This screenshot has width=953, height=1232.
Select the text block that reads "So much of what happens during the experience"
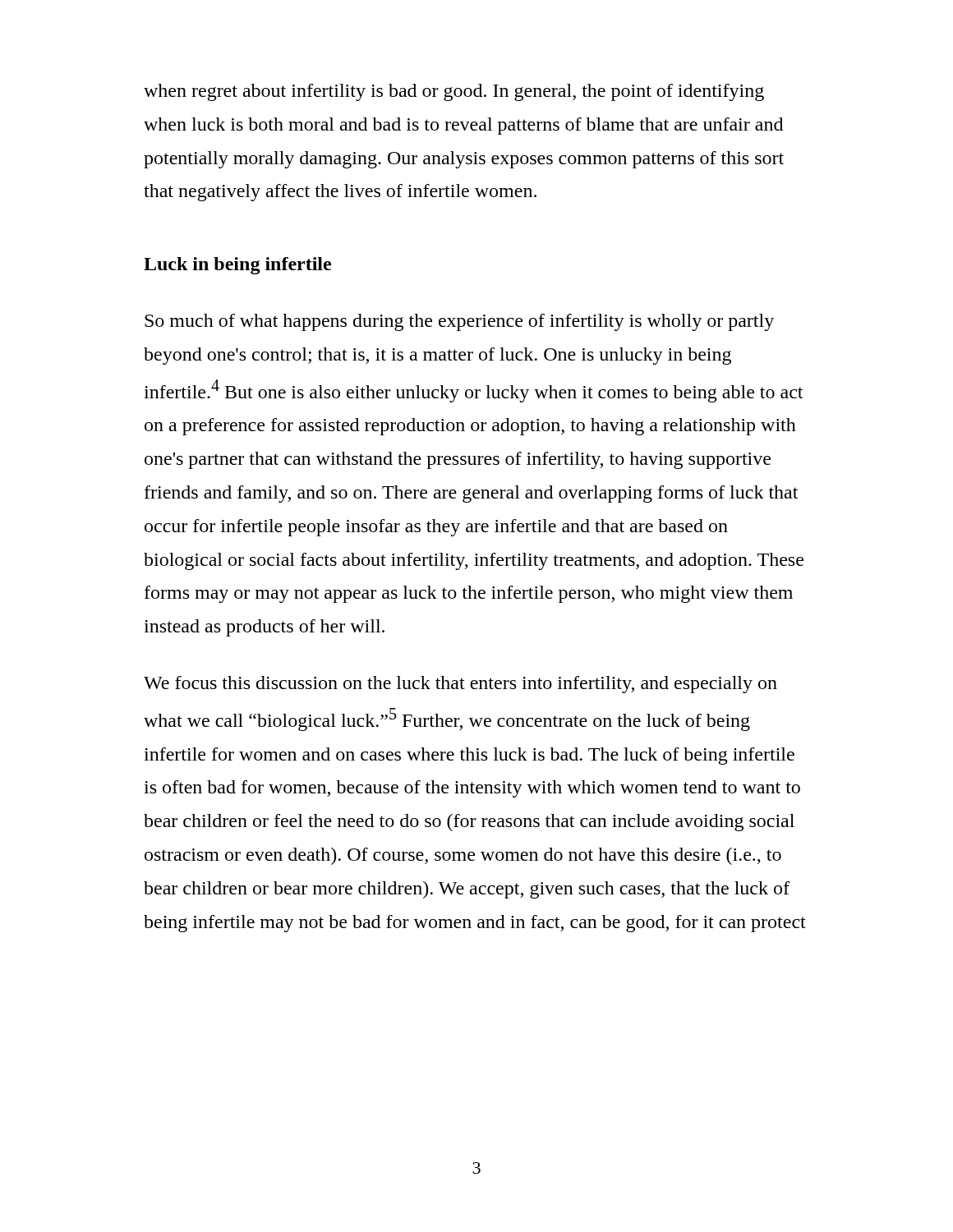click(459, 322)
